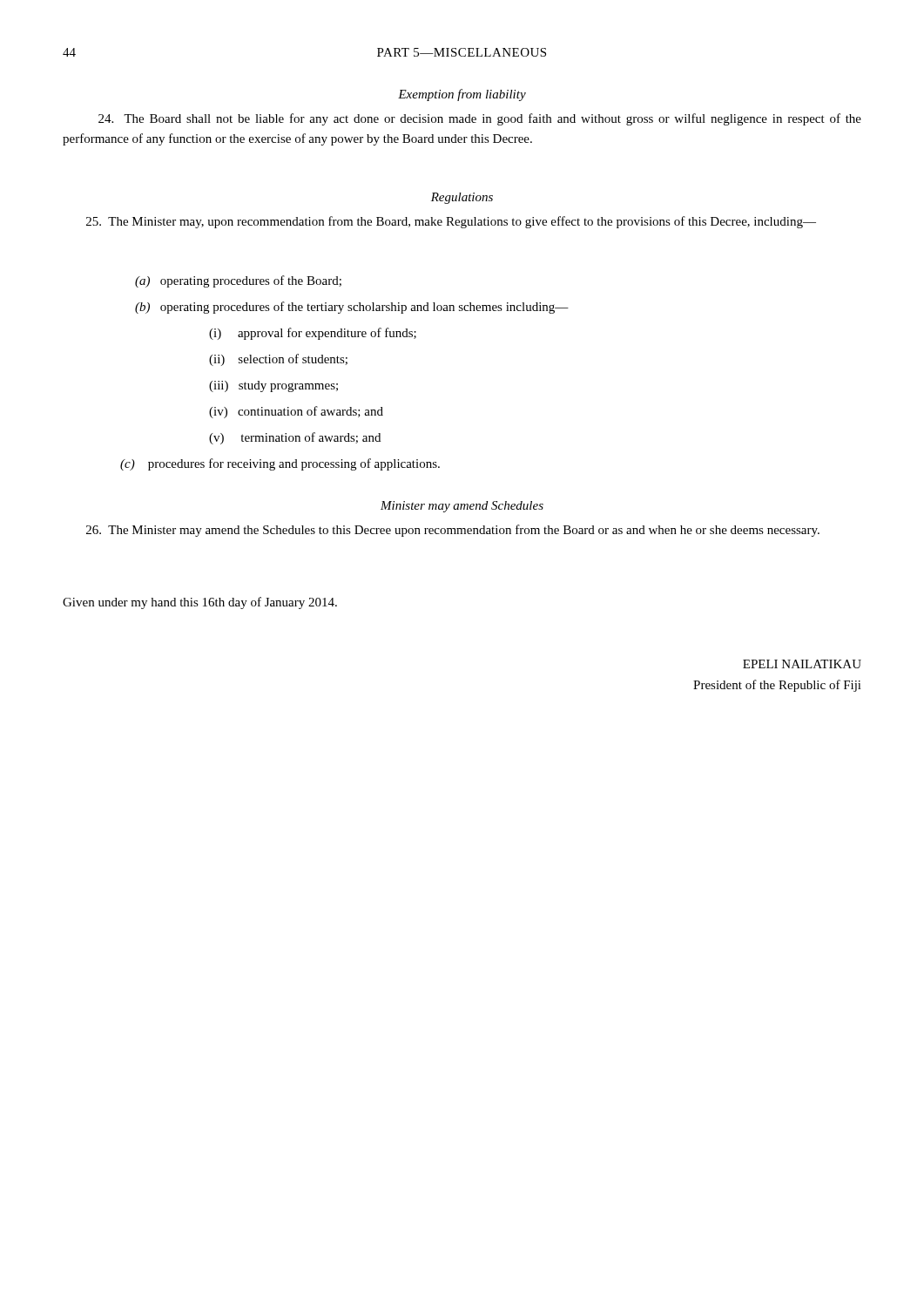The height and width of the screenshot is (1307, 924).
Task: Select the passage starting "(iii) study programmes;"
Action: pyautogui.click(x=274, y=385)
